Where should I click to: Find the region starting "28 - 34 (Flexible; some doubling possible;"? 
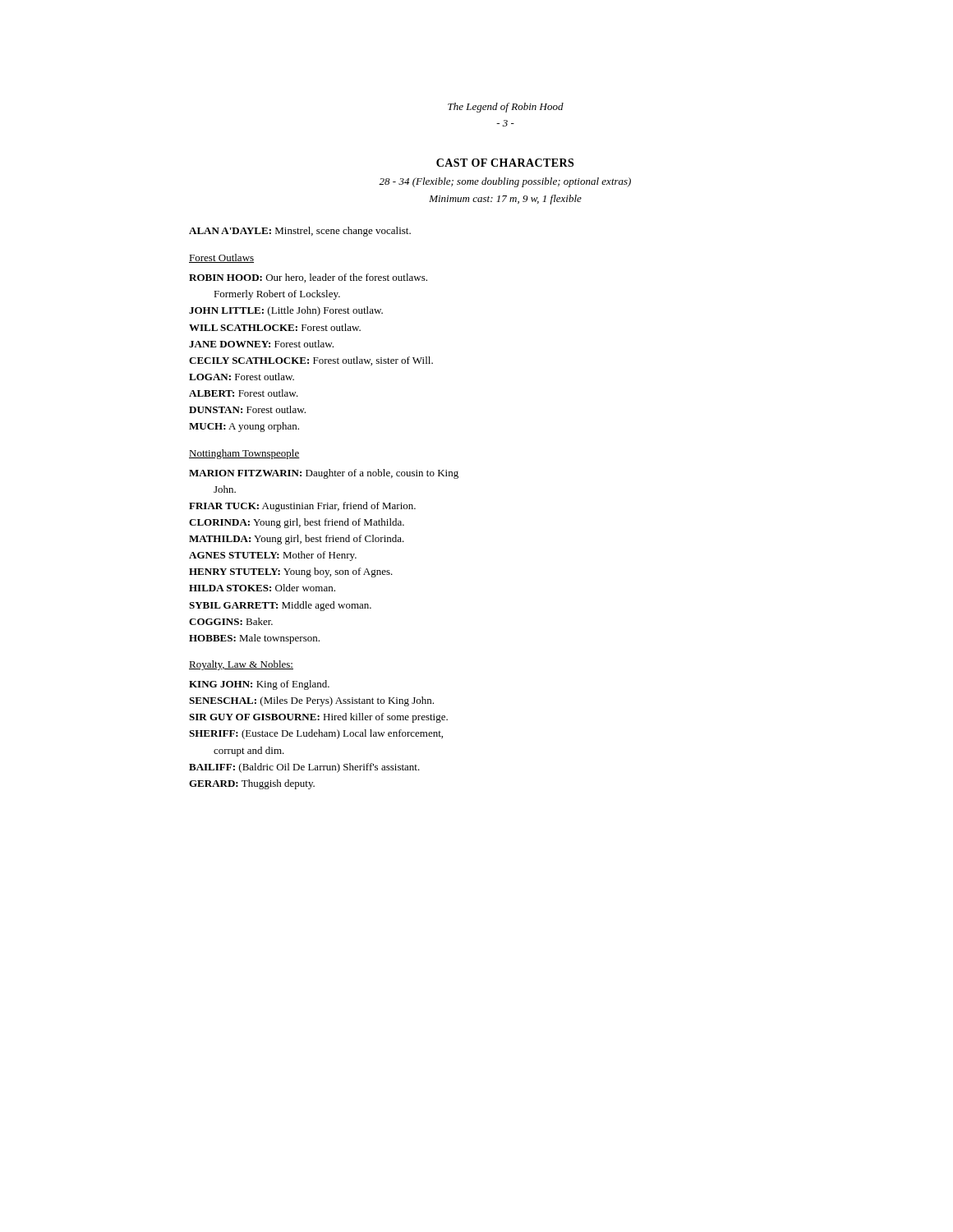[x=505, y=190]
